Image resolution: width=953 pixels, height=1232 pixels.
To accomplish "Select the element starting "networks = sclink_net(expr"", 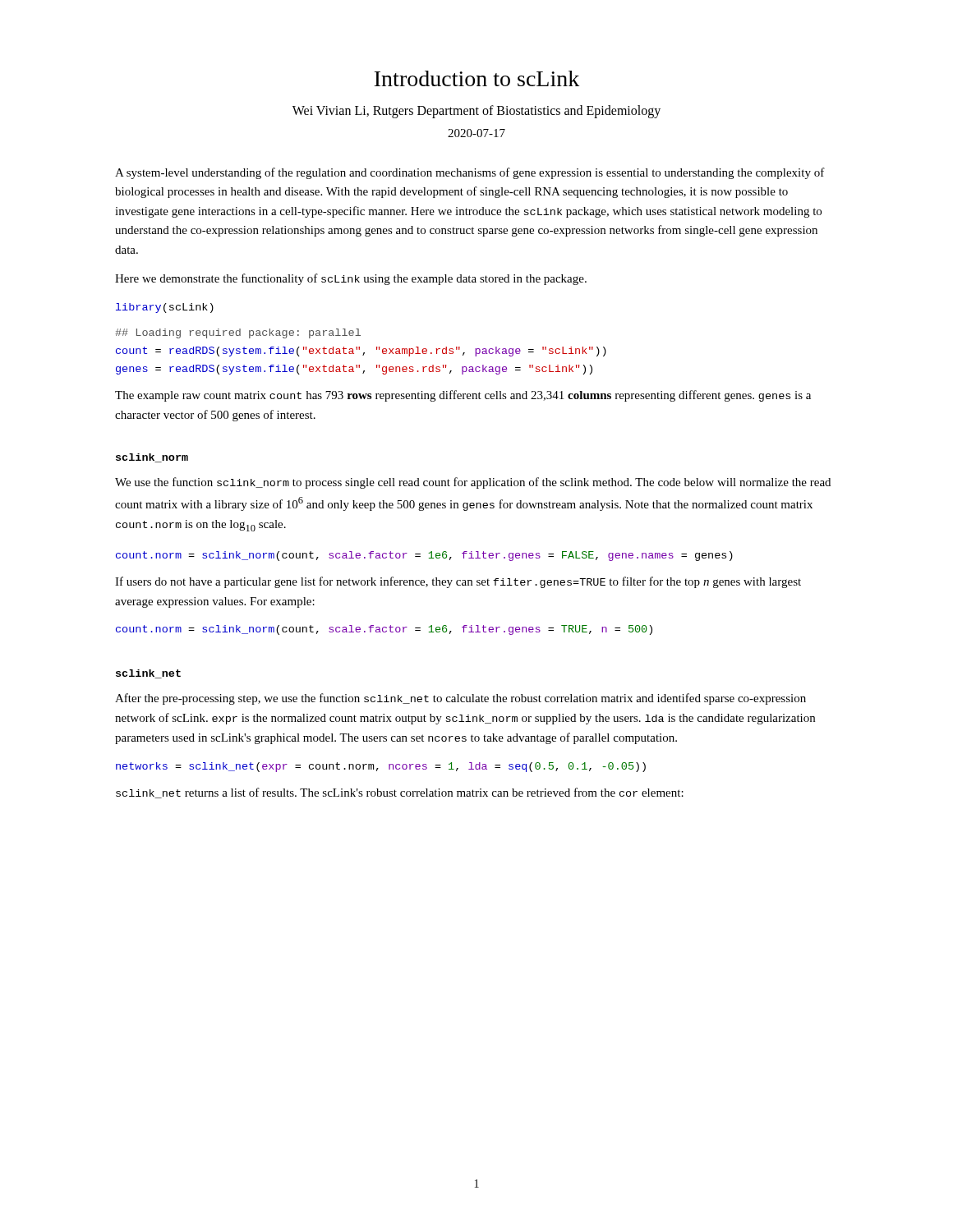I will tap(381, 767).
